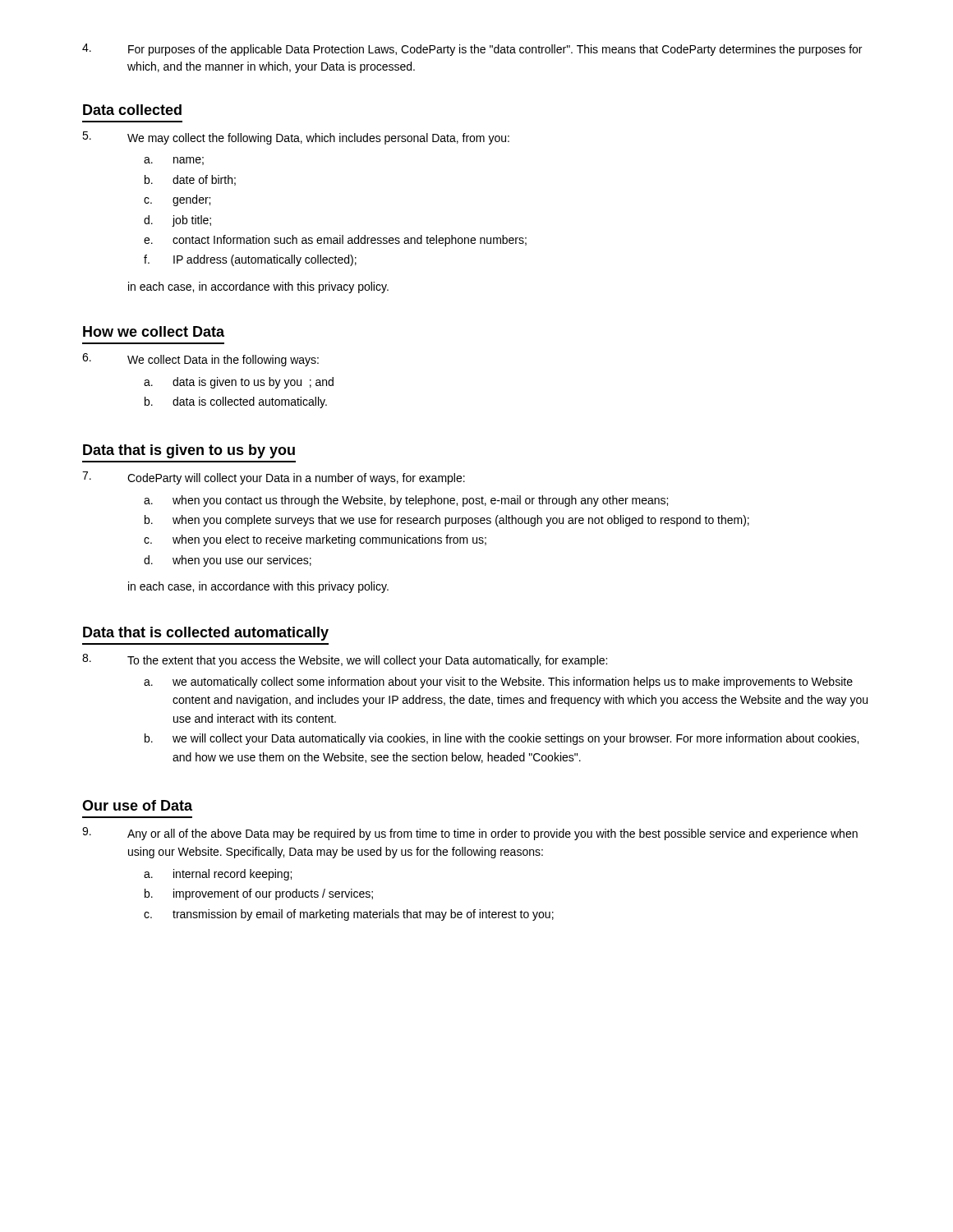
Task: Click the passage that begins "b. we will collect your Data"
Action: [499, 748]
